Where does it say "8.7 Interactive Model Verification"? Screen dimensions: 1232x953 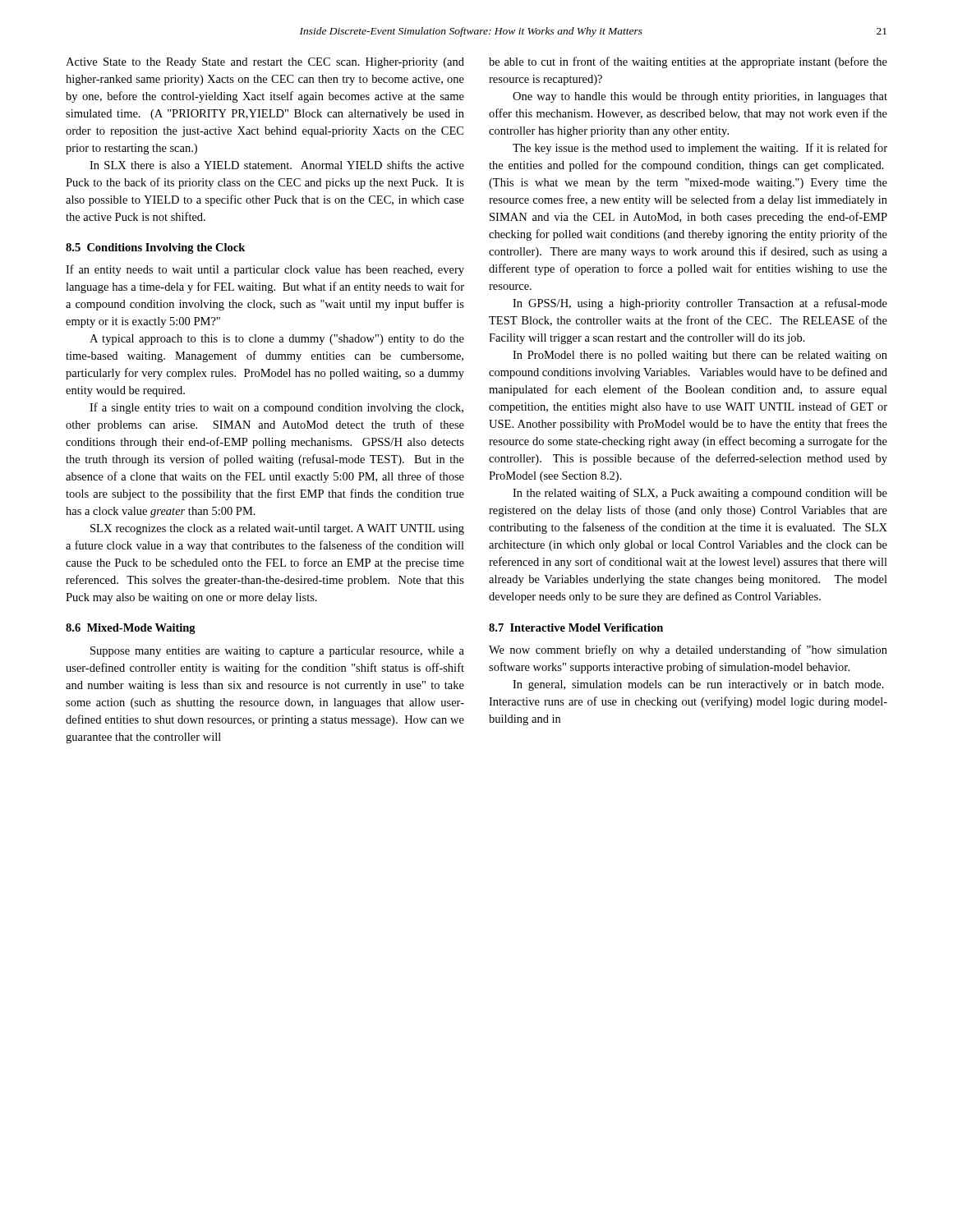tap(576, 627)
